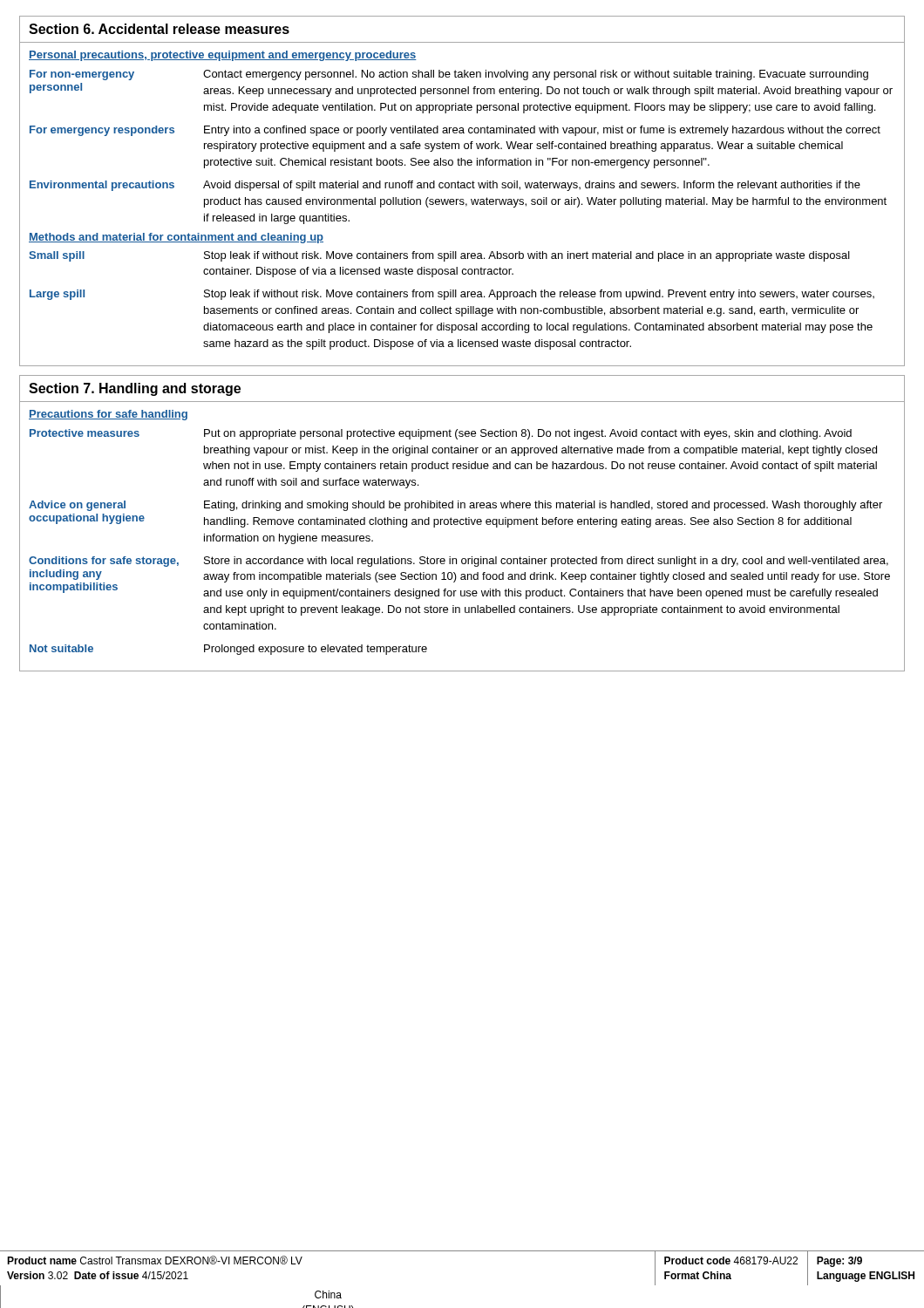This screenshot has width=924, height=1308.
Task: Click on the text block starting "Protective measures Put on appropriate personal protective equipment"
Action: click(x=462, y=458)
